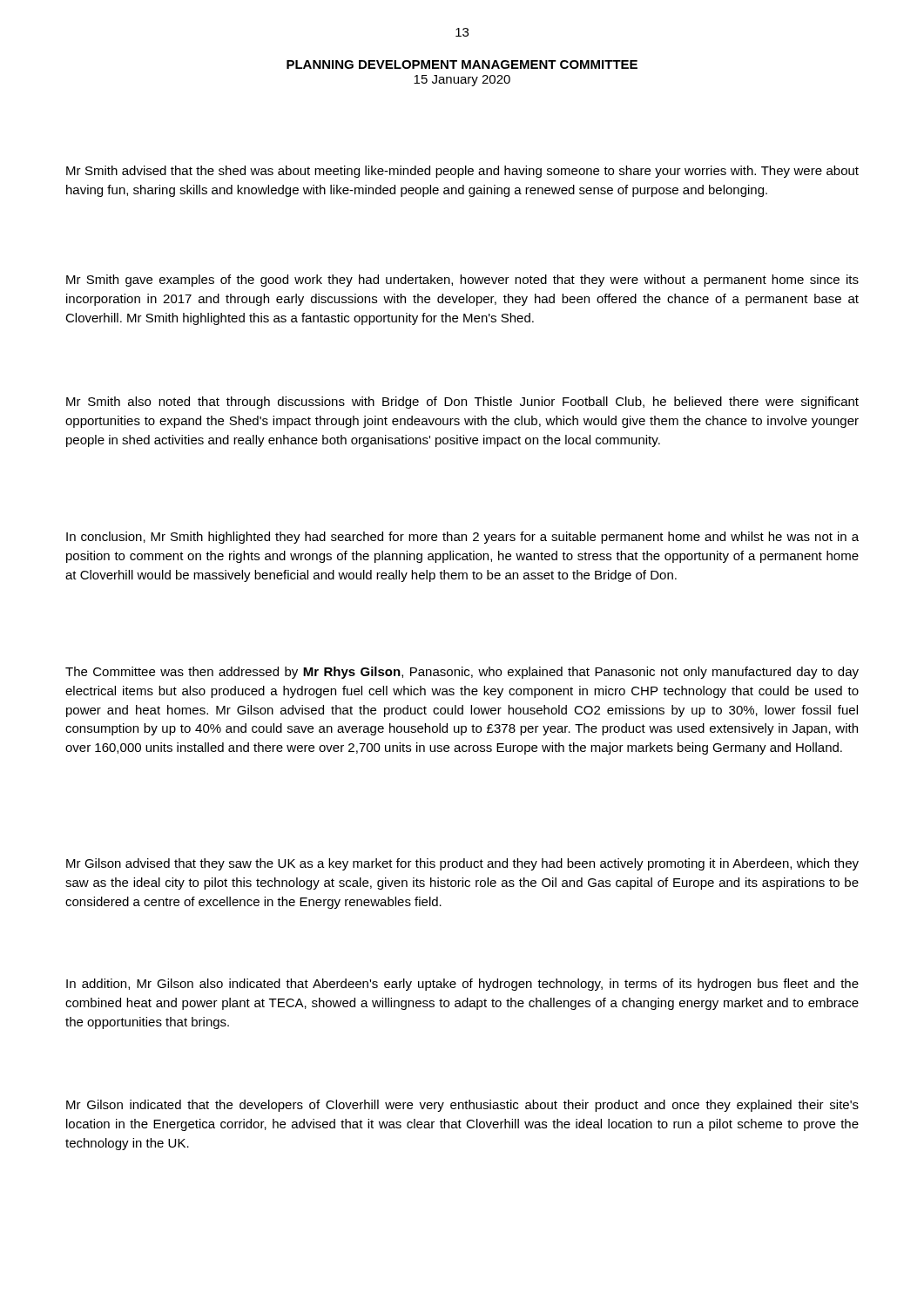Click on the region starting "PLANNING DEVELOPMENT MANAGEMENT COMMITTEE 15 January 2020"
This screenshot has width=924, height=1307.
click(x=462, y=71)
